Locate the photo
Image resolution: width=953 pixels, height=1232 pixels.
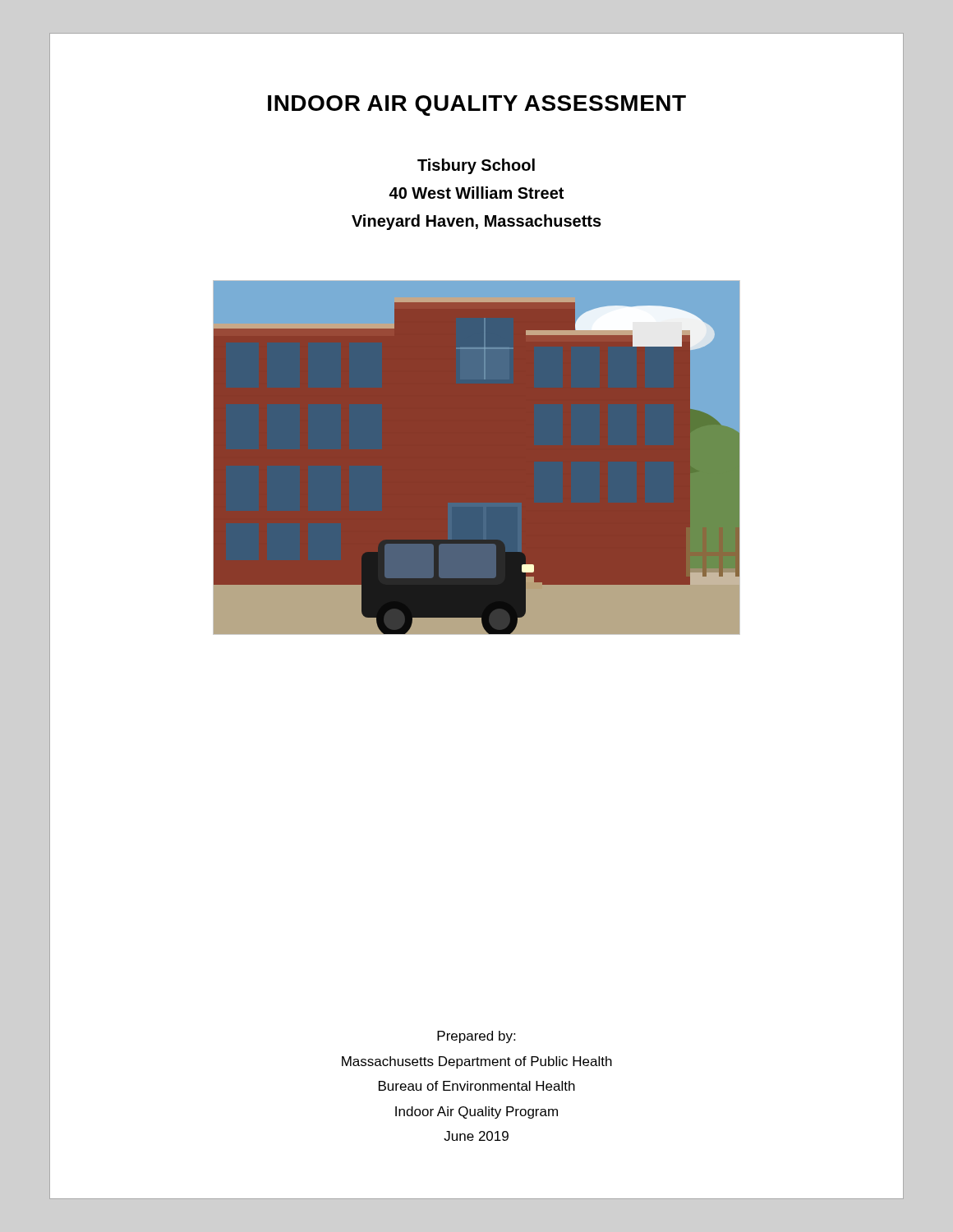click(476, 457)
